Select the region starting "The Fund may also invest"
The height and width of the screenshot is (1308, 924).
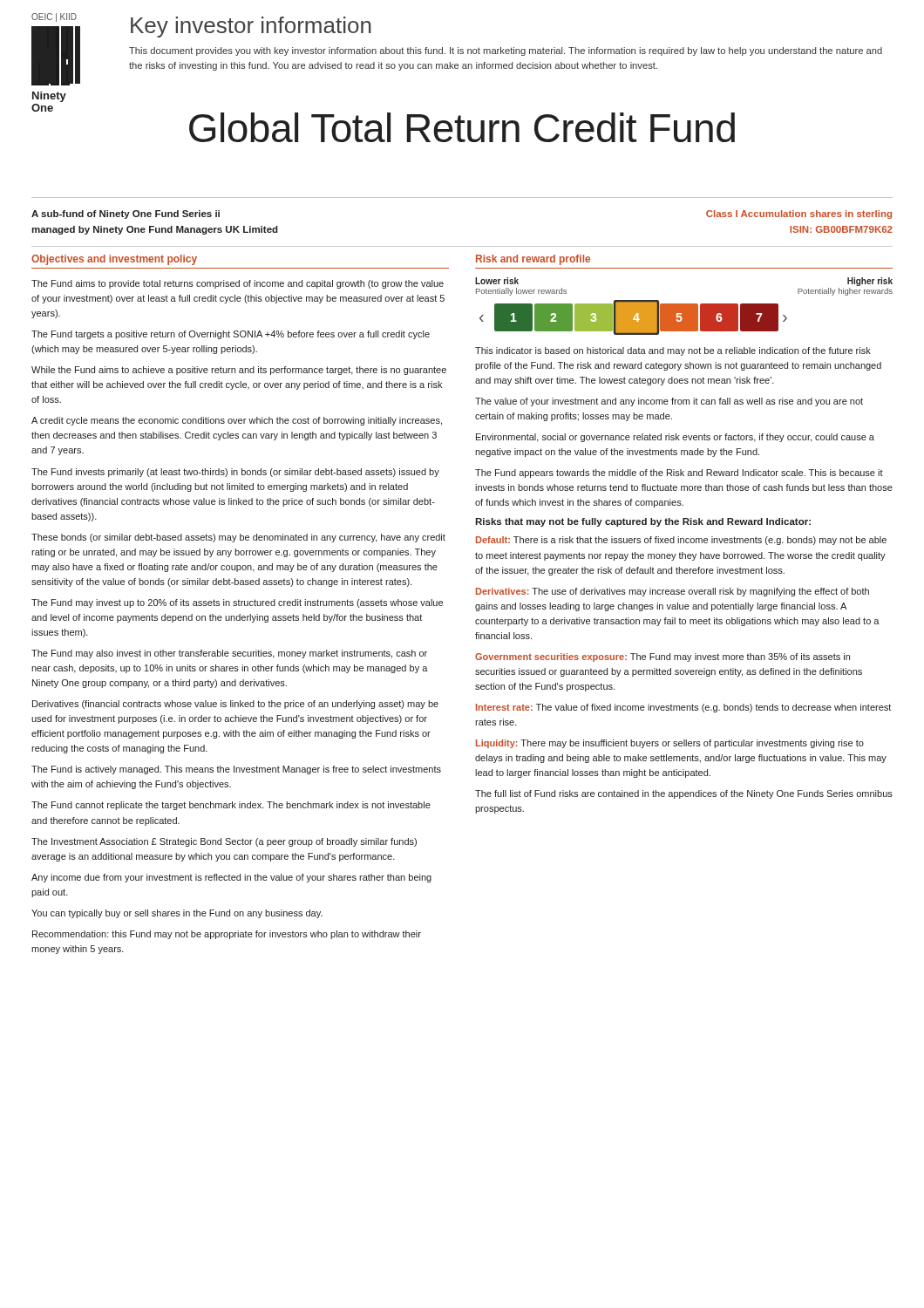tap(229, 668)
